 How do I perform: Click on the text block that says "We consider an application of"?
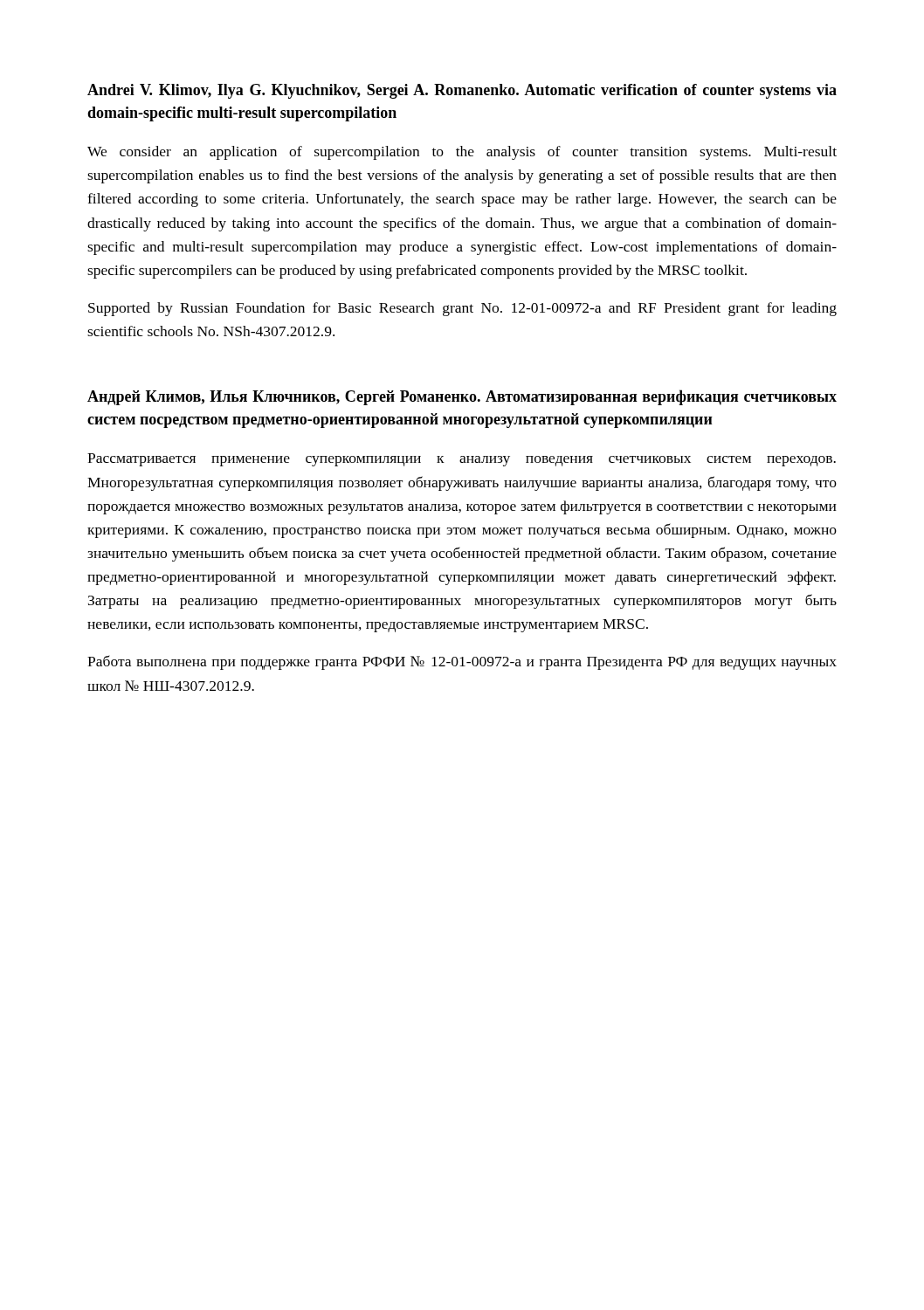pos(462,210)
